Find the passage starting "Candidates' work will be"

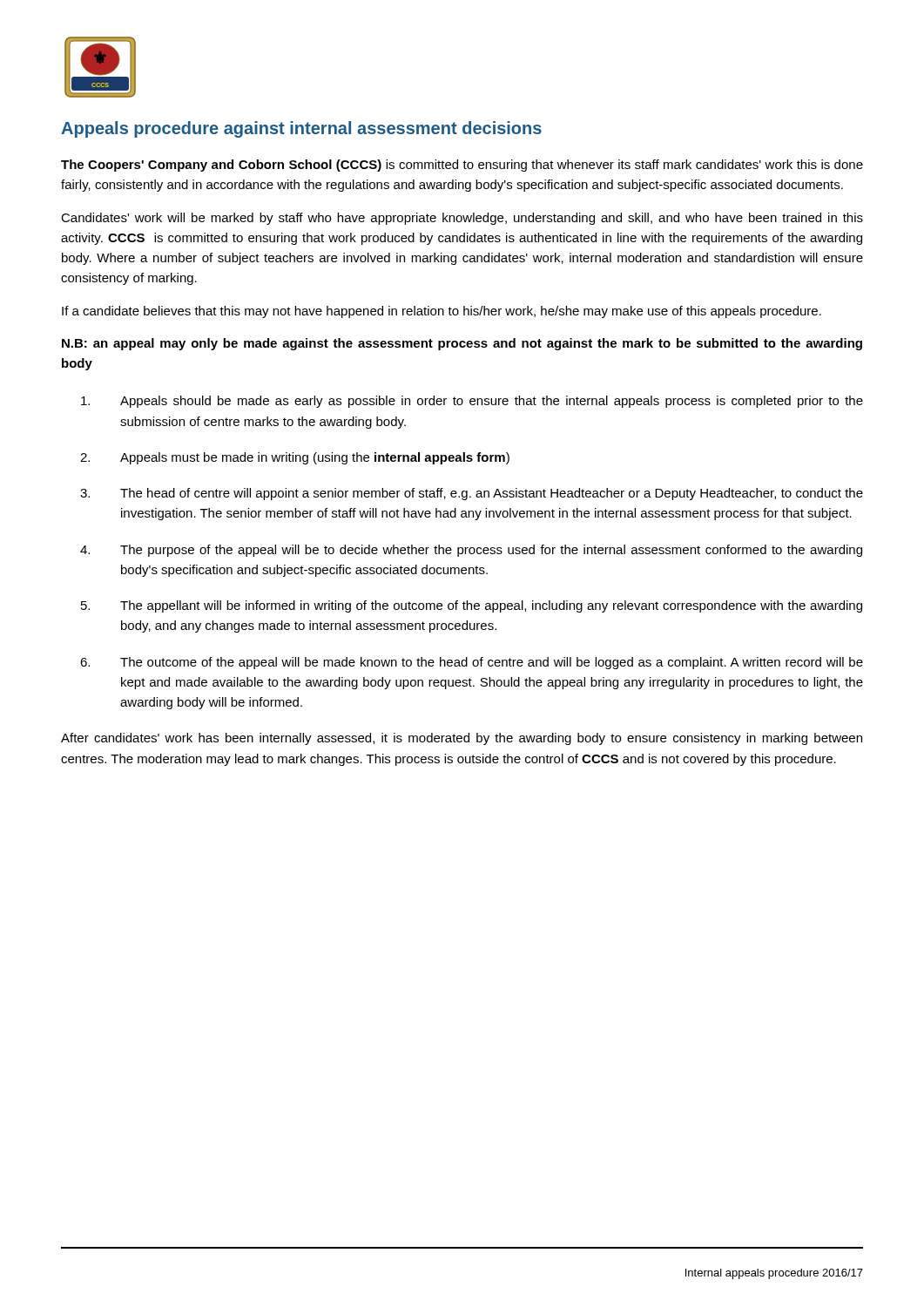(462, 247)
